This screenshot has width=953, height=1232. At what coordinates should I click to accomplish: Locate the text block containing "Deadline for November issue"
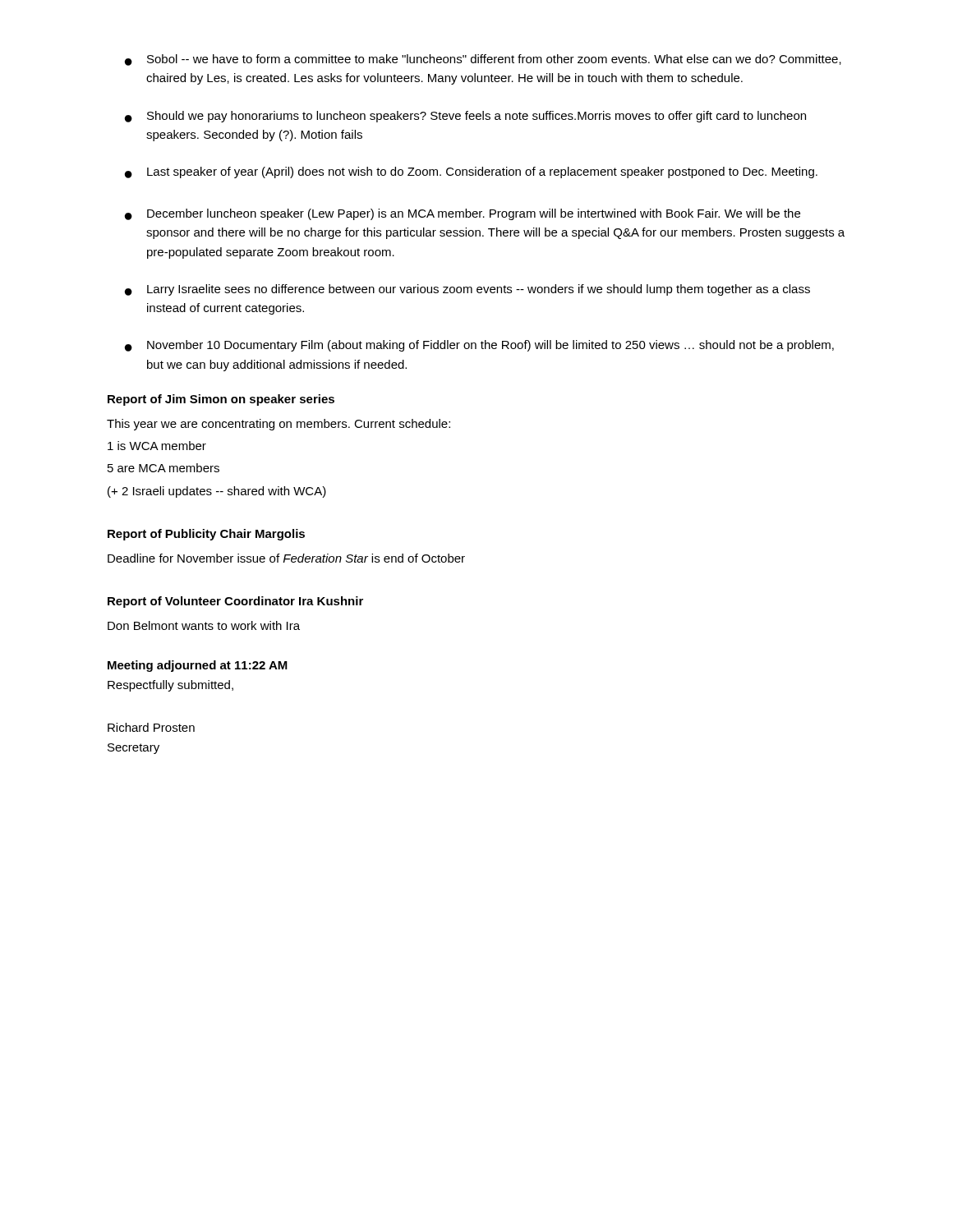tap(286, 558)
